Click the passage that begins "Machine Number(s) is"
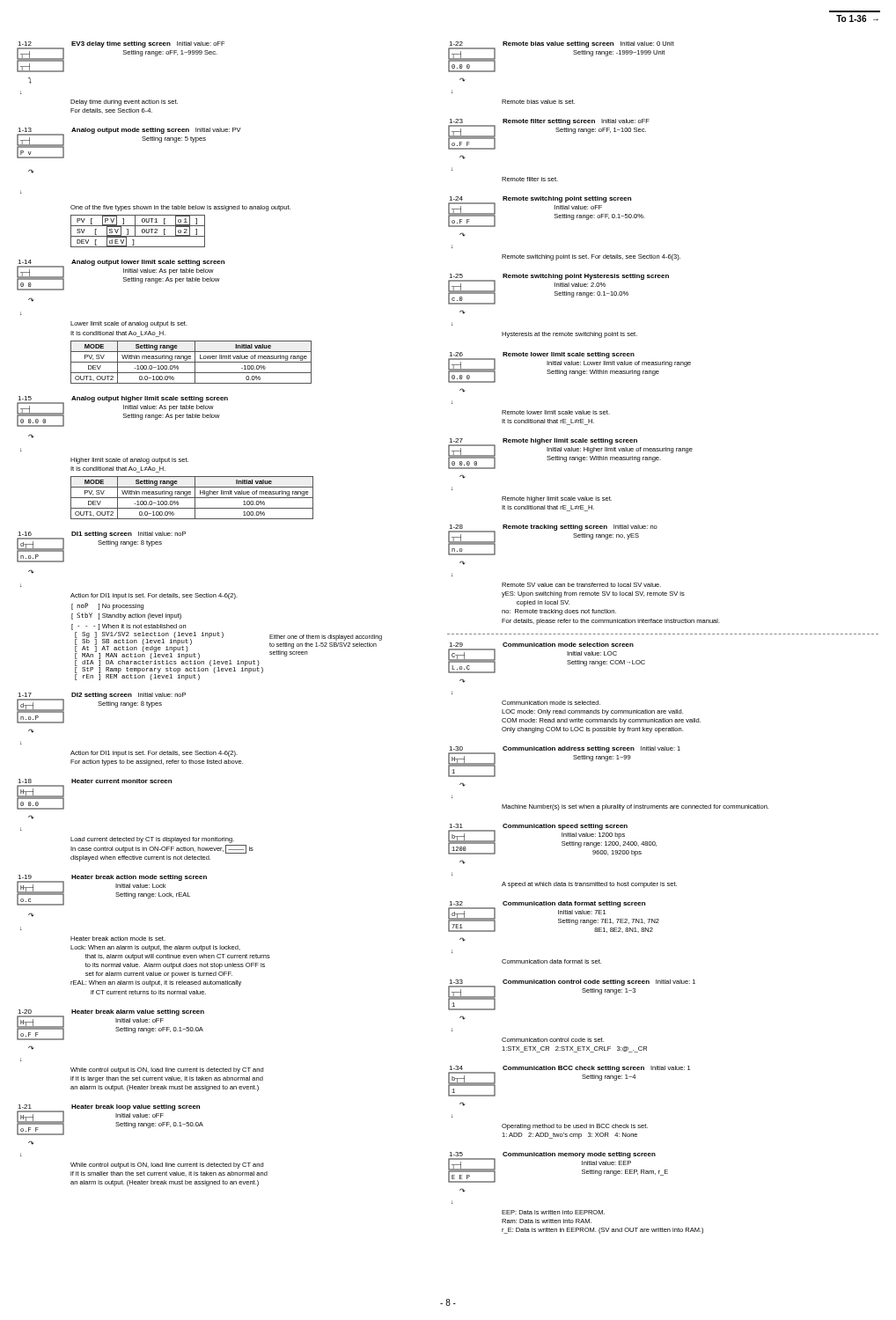This screenshot has height=1320, width=896. pyautogui.click(x=635, y=807)
